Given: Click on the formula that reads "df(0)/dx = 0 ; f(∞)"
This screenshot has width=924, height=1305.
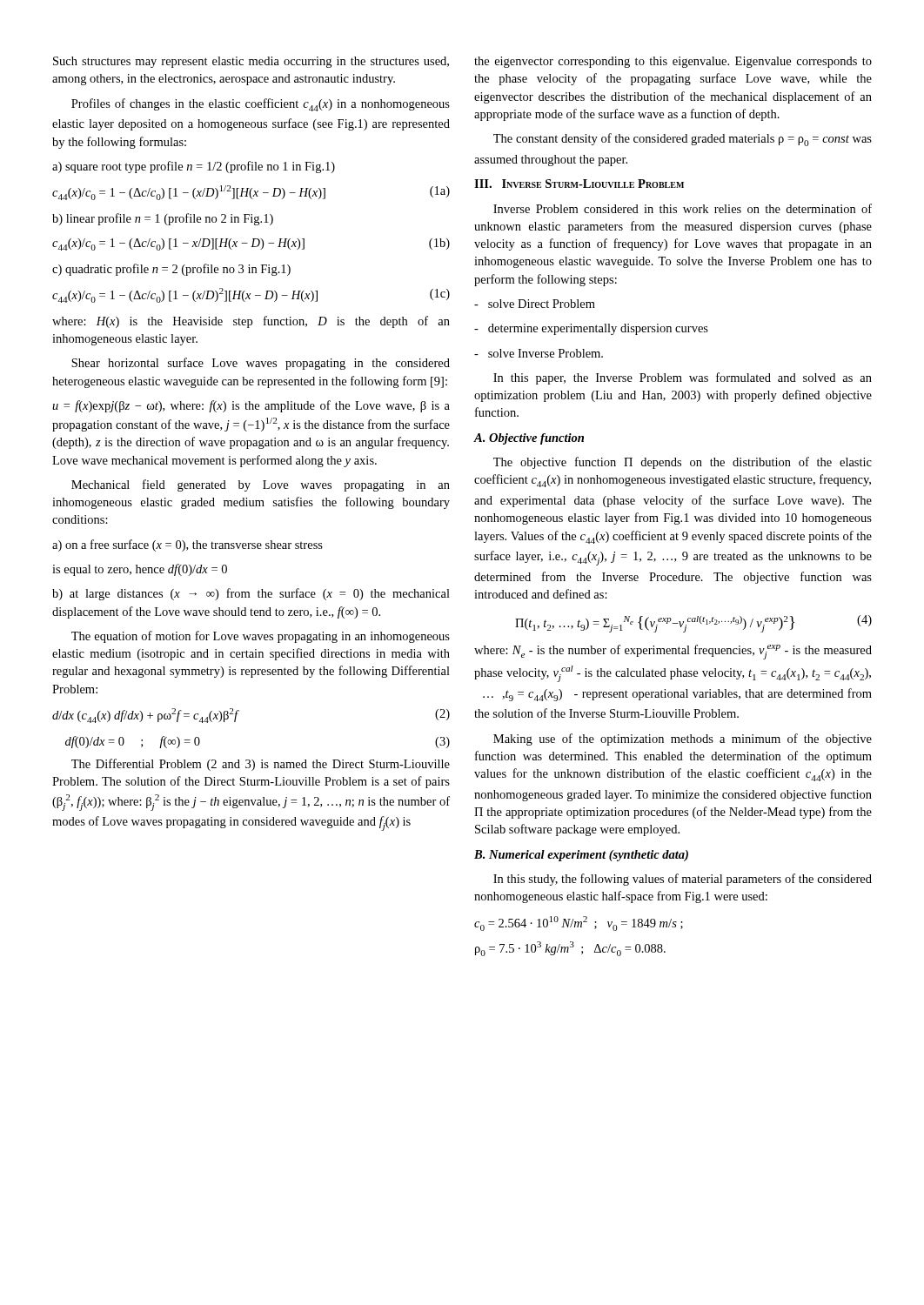Looking at the screenshot, I should 97,743.
